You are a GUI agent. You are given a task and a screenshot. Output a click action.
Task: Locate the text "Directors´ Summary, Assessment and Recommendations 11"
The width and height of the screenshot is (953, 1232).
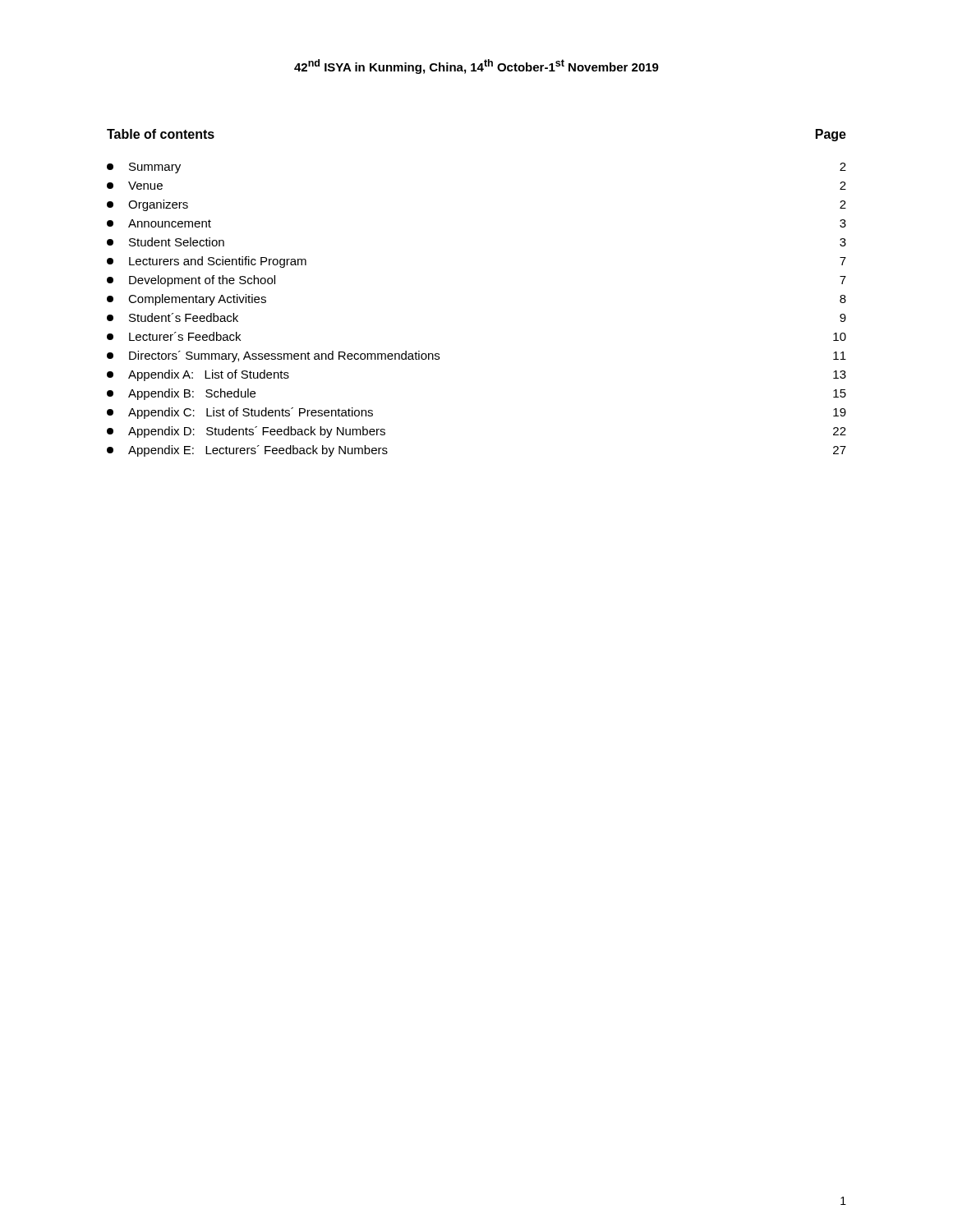288,356
